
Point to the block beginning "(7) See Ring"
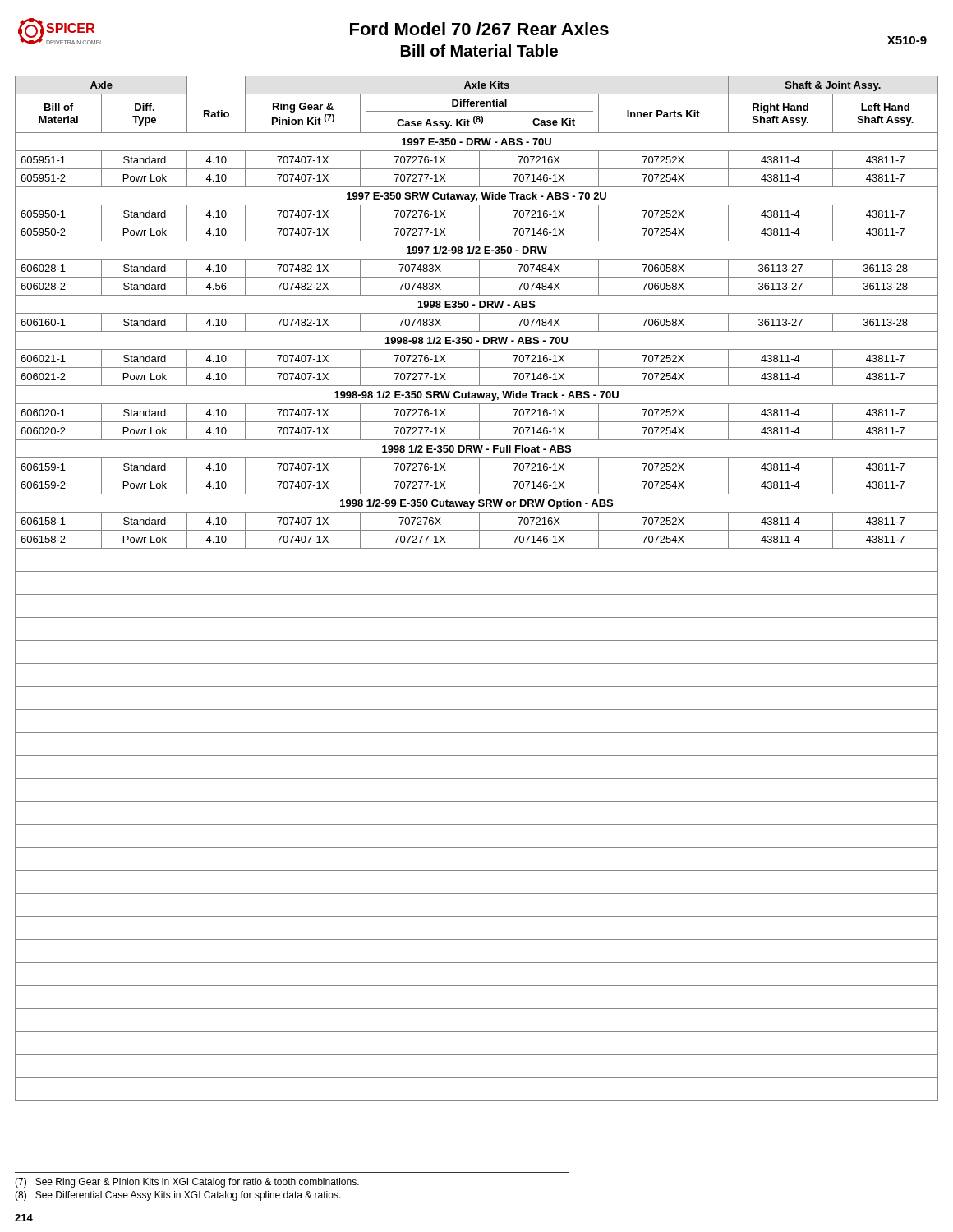point(187,1182)
